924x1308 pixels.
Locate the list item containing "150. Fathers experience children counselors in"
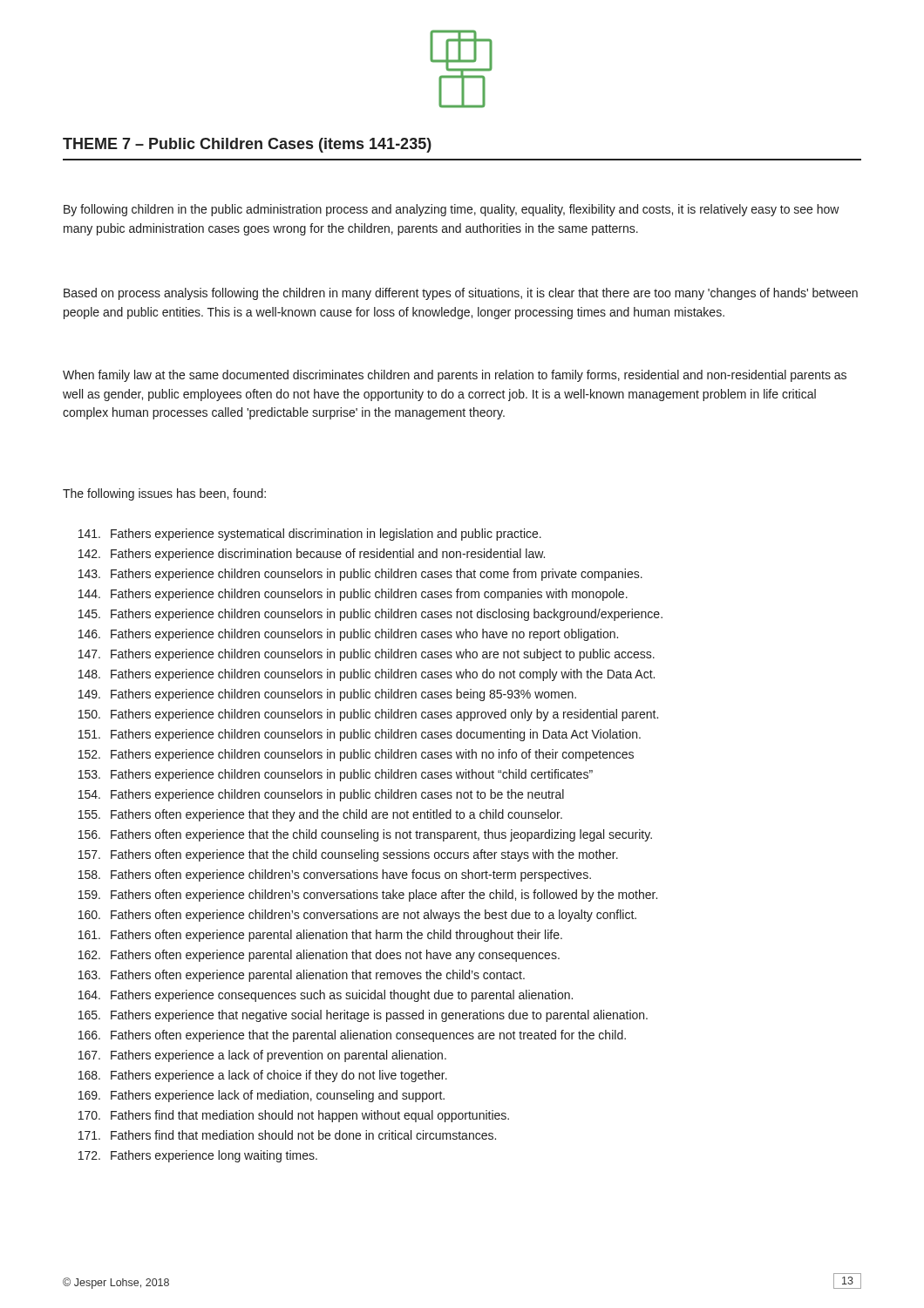361,715
